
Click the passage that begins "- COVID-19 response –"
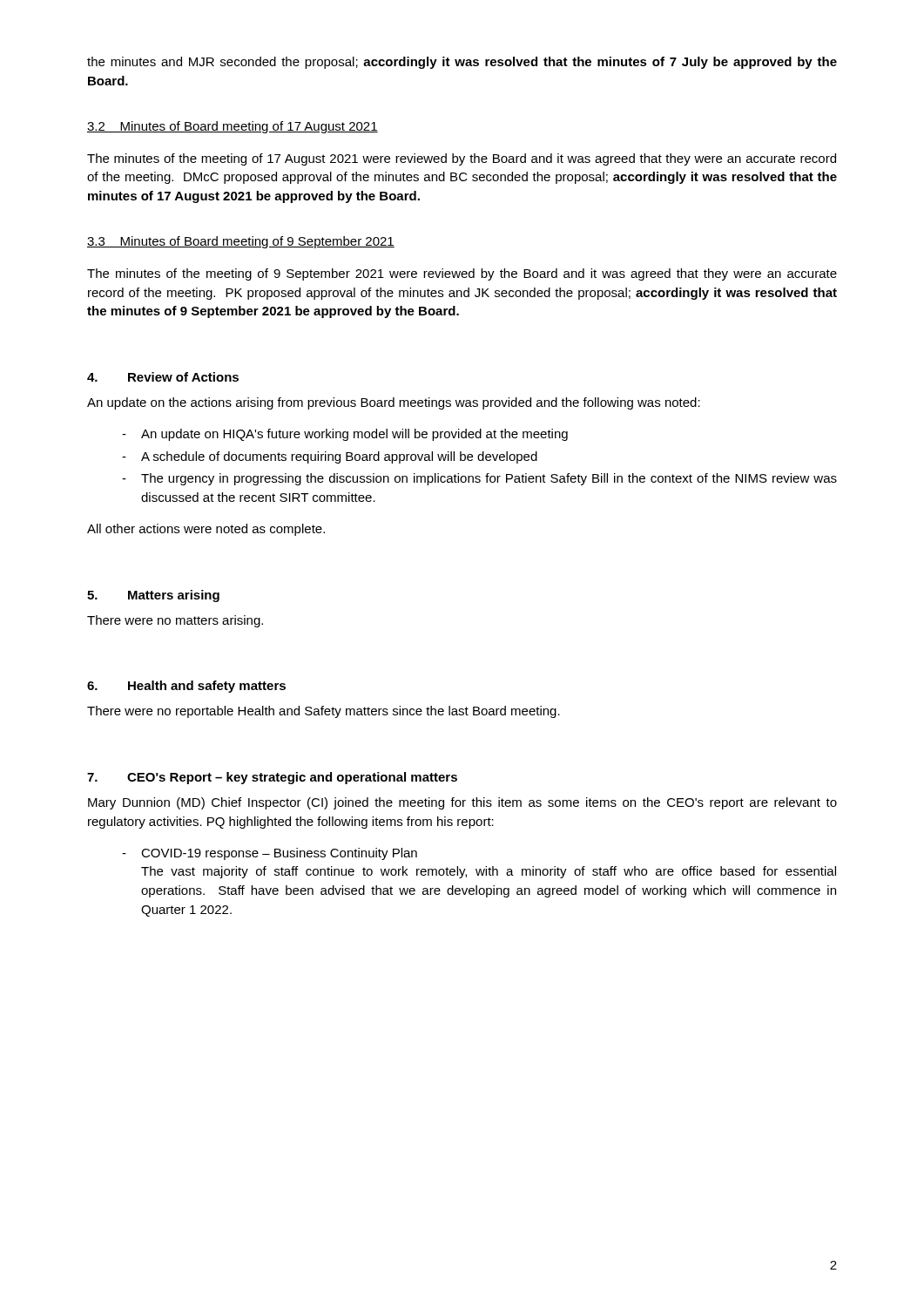tap(479, 881)
